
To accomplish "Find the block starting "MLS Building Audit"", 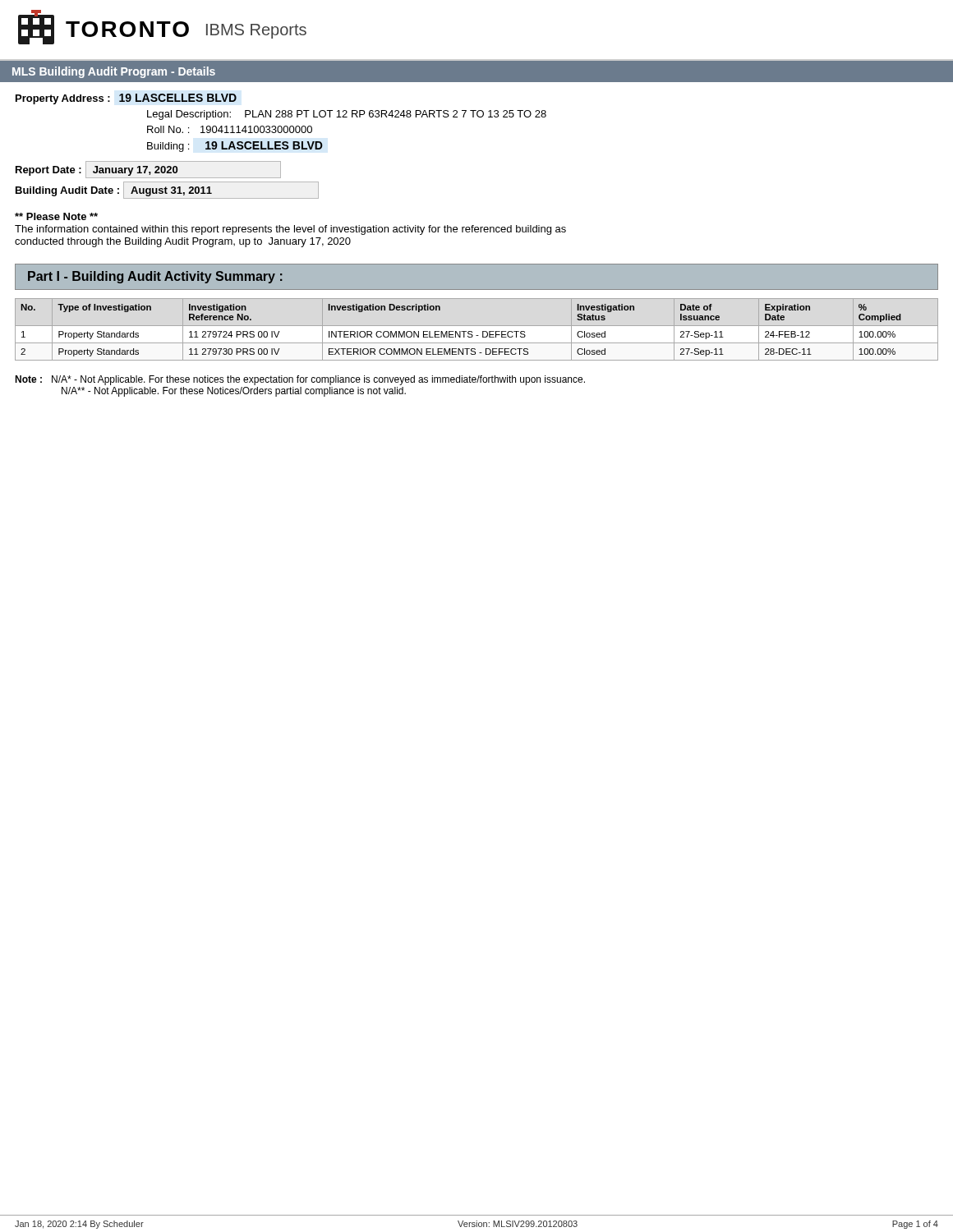I will point(114,71).
